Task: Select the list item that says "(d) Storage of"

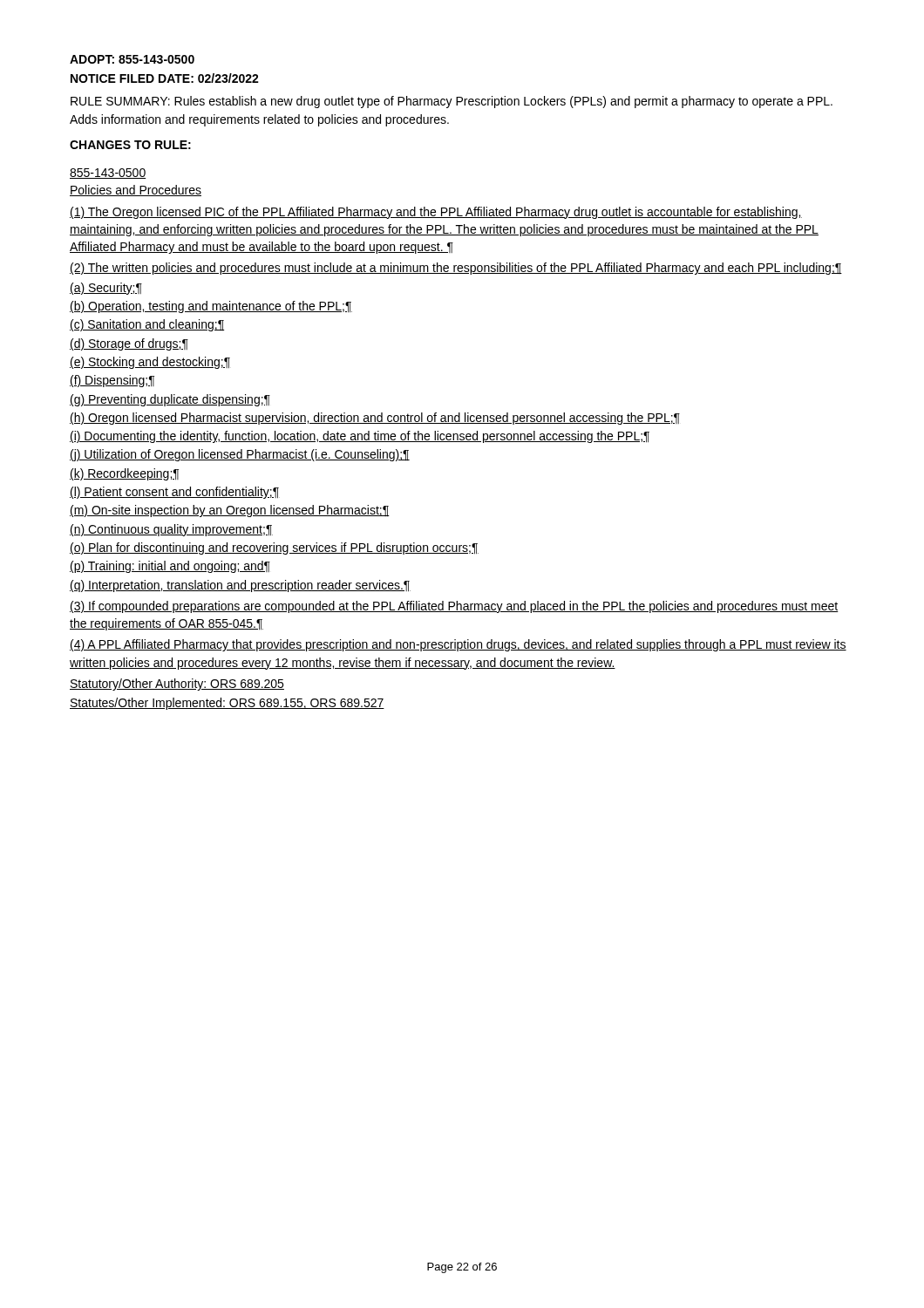Action: pos(129,343)
